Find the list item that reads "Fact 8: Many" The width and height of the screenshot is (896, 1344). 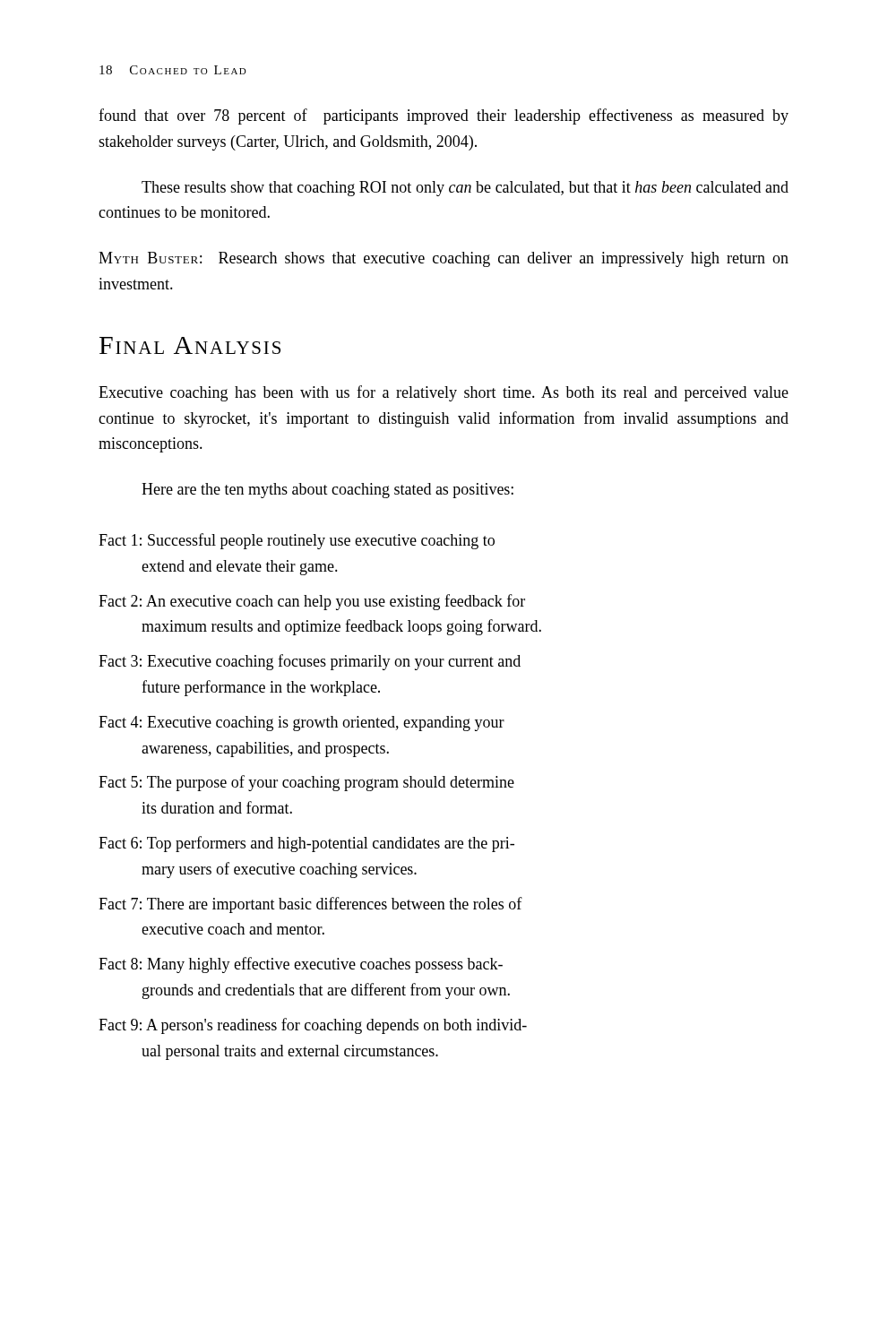coord(444,977)
